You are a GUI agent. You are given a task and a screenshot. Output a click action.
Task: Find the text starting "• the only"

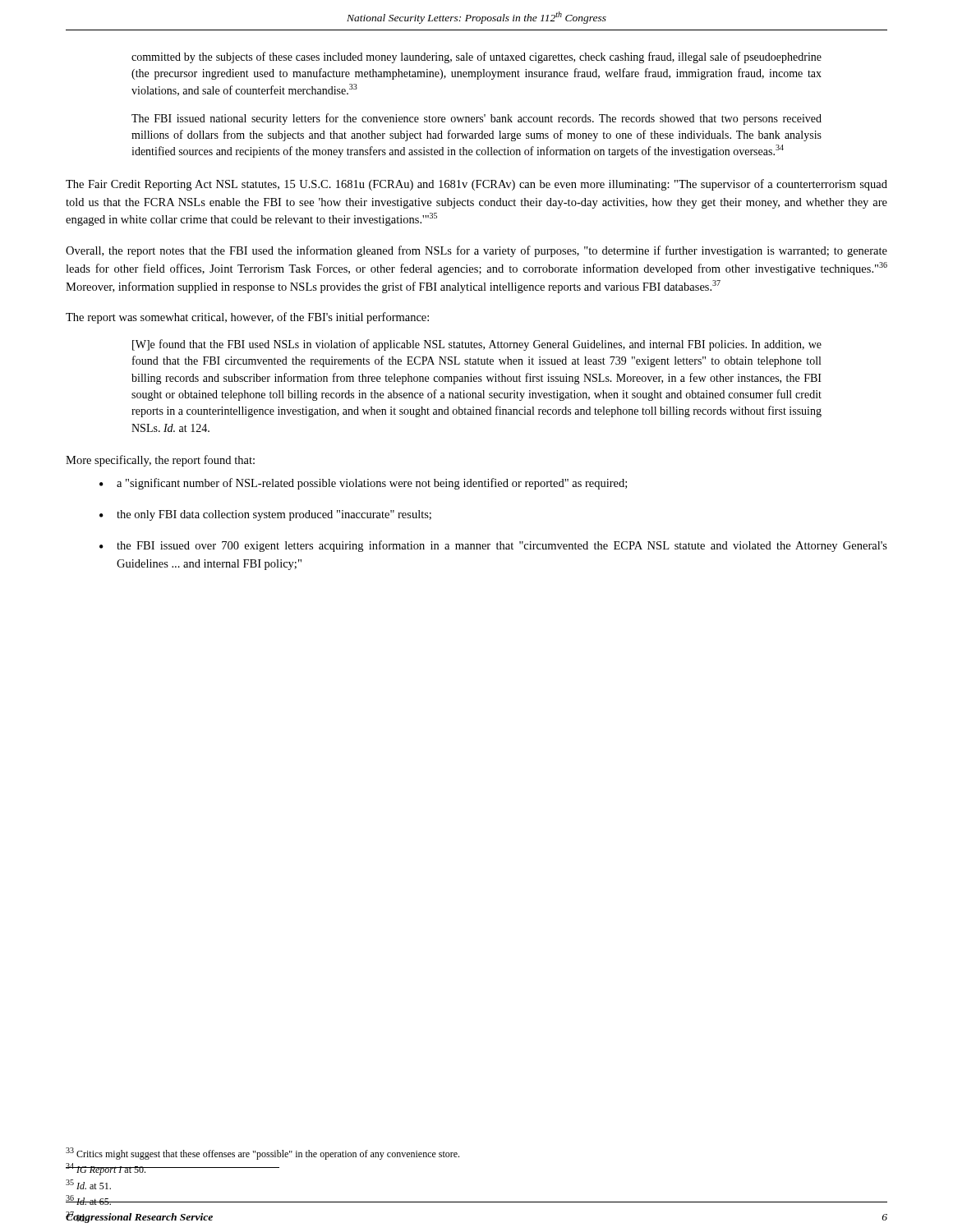[265, 515]
